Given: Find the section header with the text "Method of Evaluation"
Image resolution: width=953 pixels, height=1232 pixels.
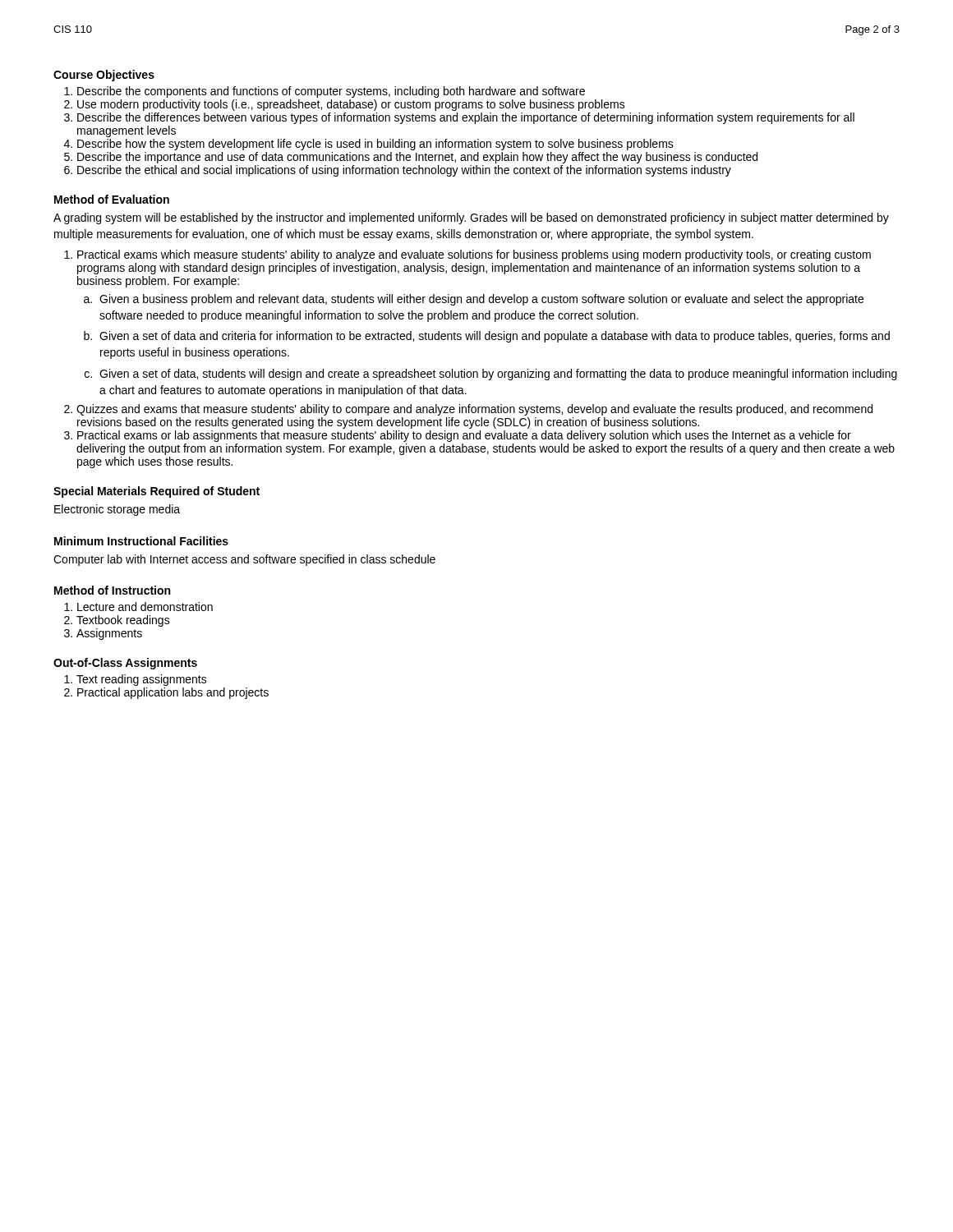Looking at the screenshot, I should 112,200.
